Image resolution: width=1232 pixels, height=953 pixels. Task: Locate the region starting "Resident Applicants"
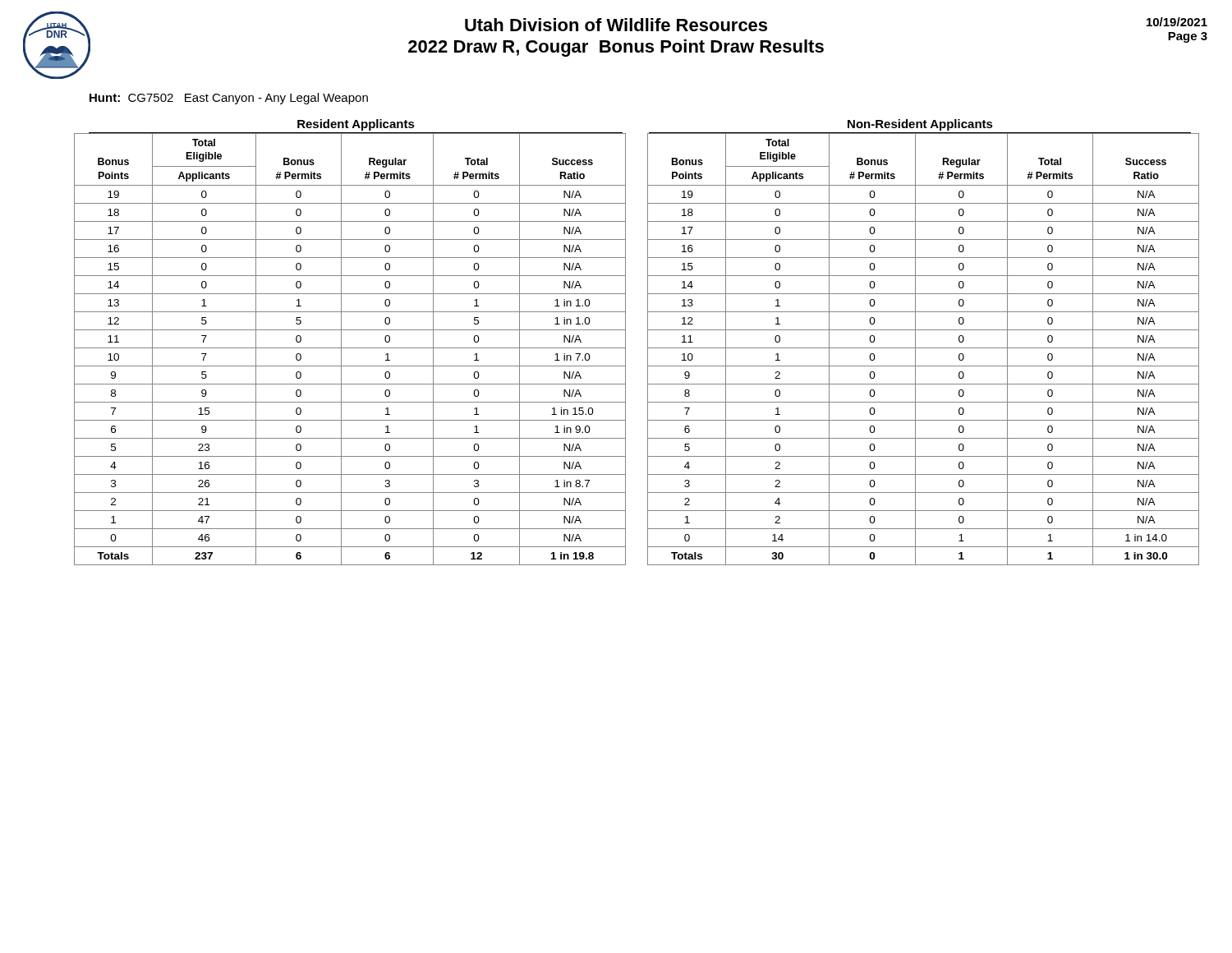click(x=356, y=124)
